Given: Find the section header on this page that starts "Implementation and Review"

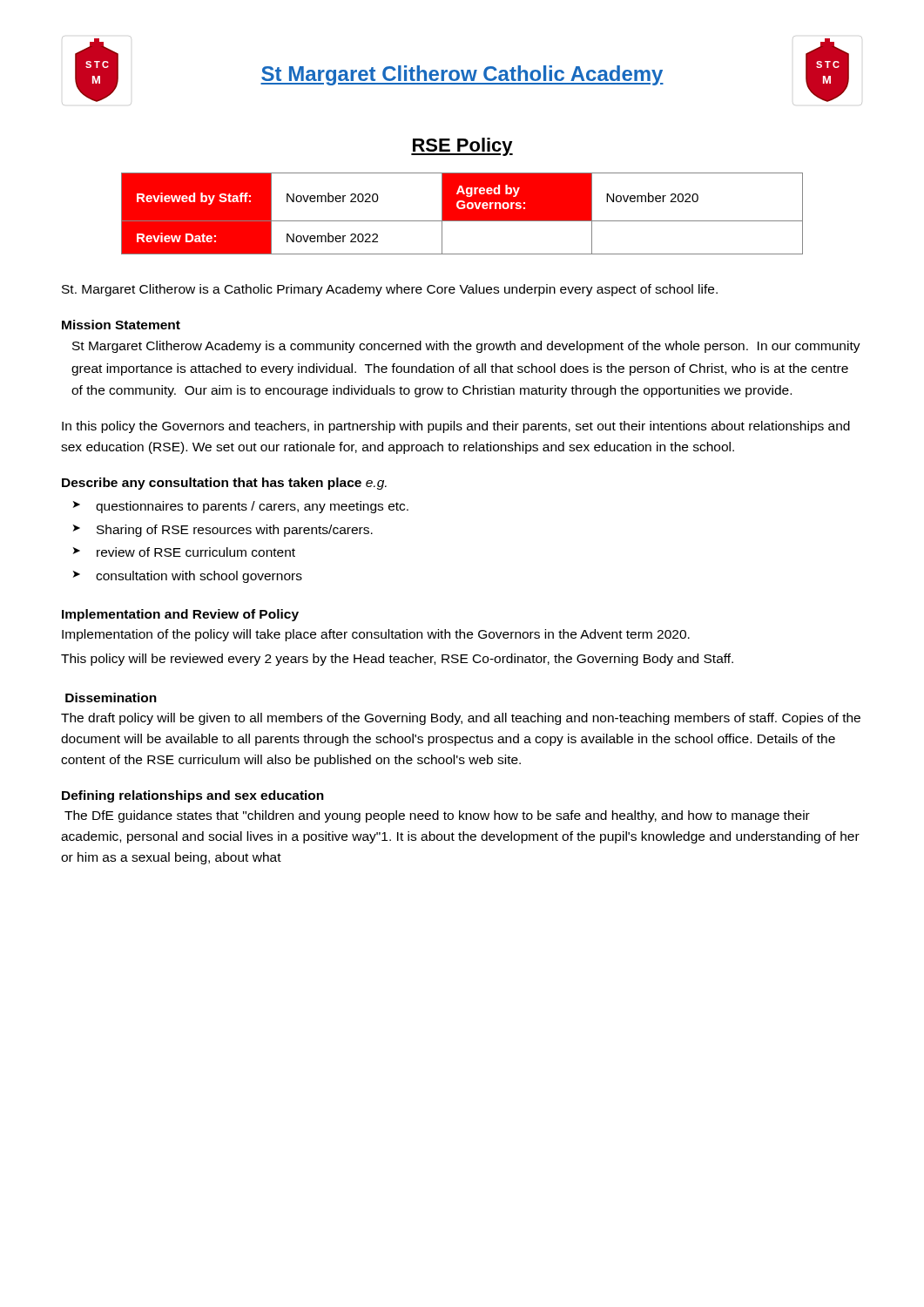Looking at the screenshot, I should coord(180,614).
